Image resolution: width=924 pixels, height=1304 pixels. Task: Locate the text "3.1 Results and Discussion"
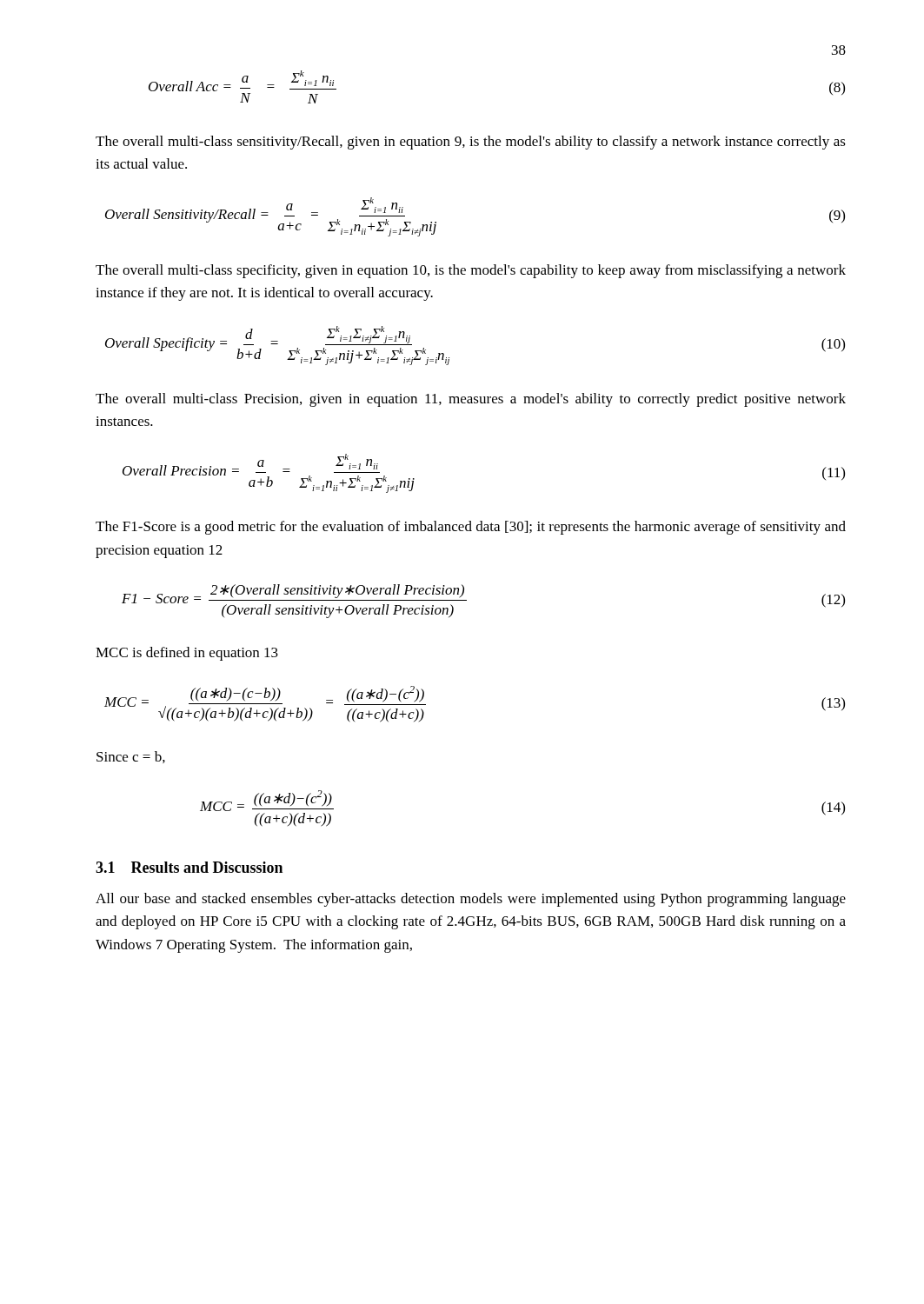(x=189, y=868)
